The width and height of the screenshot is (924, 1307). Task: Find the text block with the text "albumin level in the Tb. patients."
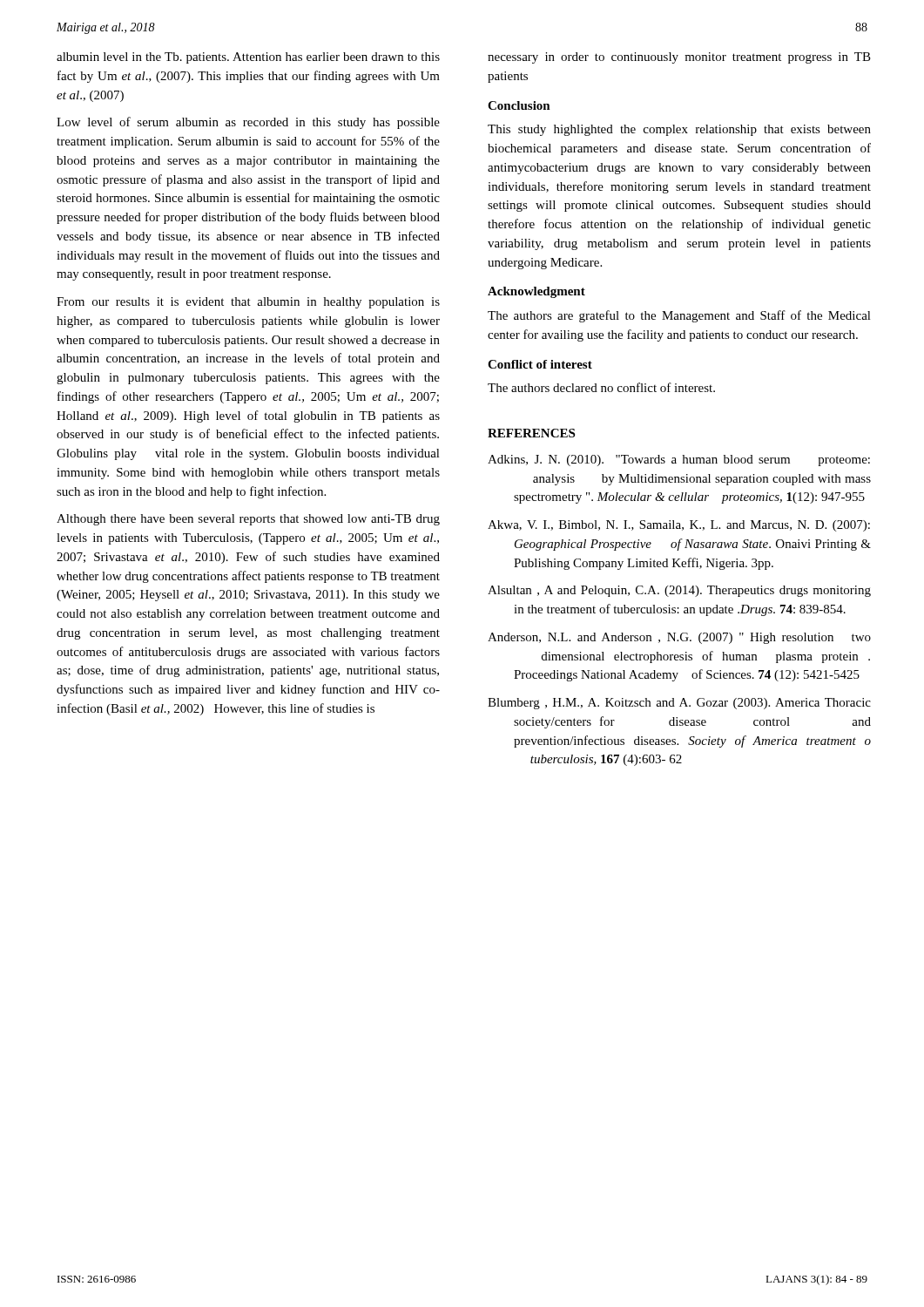pos(248,76)
